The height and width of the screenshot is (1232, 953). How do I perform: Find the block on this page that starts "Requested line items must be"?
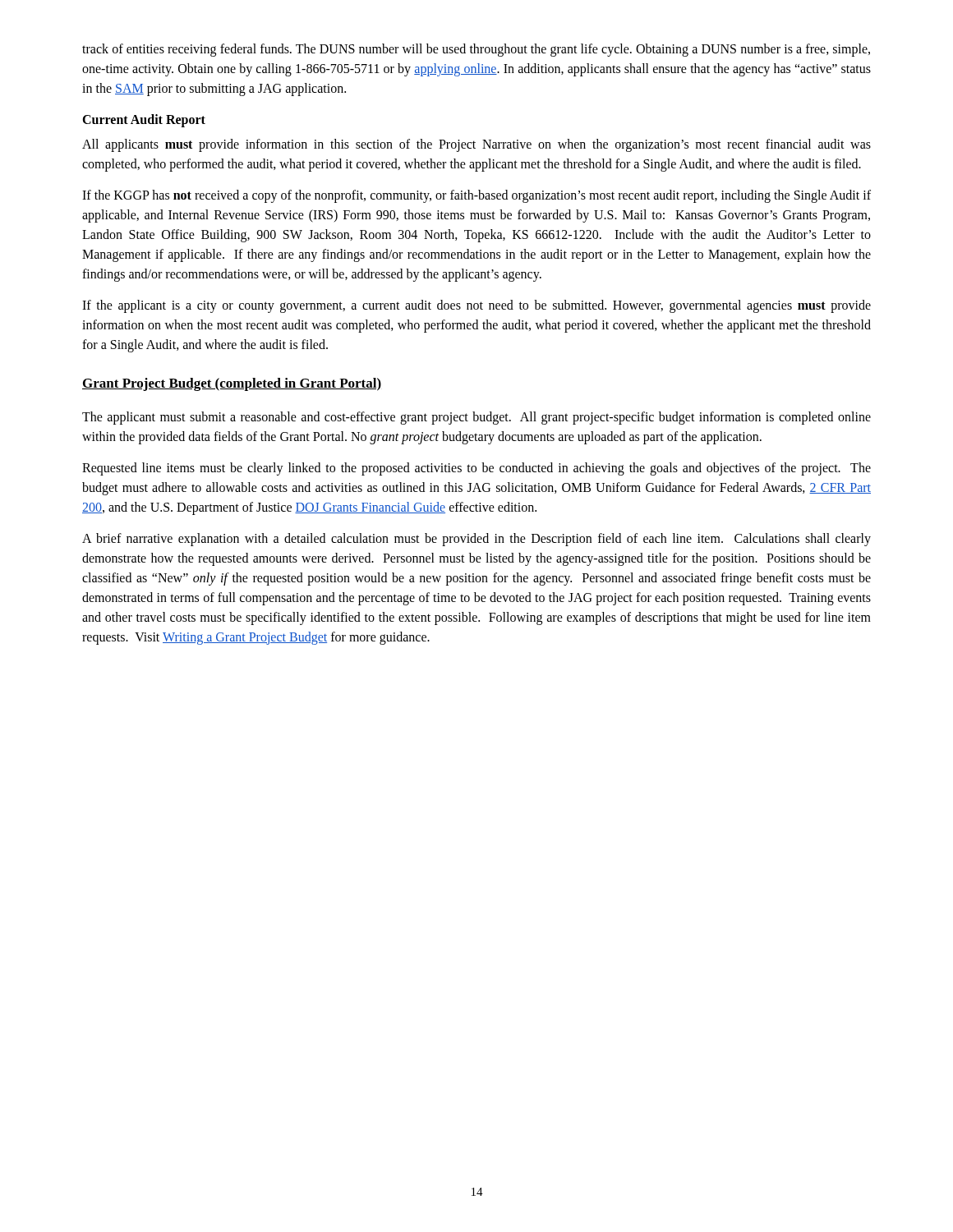(476, 488)
